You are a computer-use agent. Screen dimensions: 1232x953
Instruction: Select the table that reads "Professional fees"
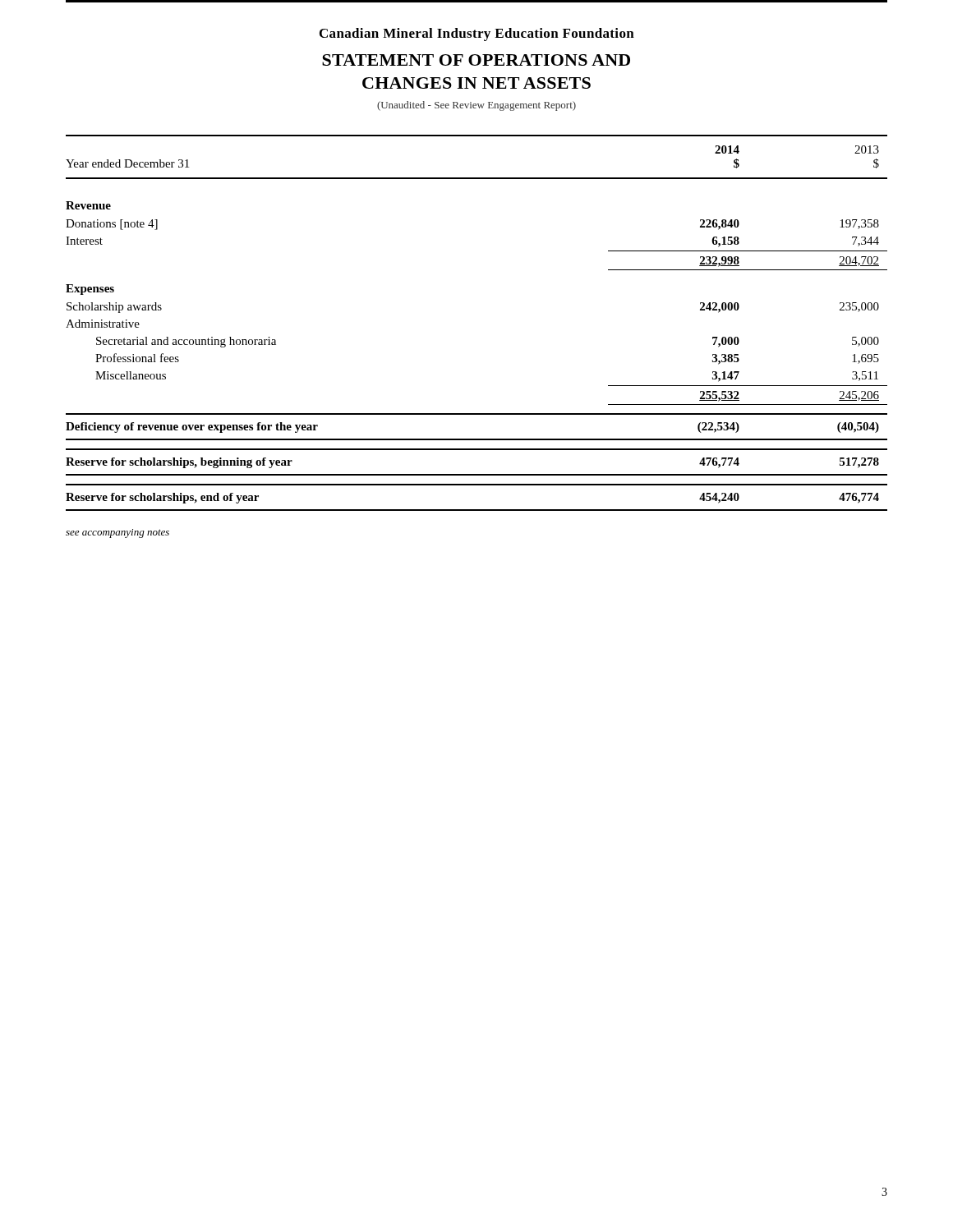coord(476,323)
